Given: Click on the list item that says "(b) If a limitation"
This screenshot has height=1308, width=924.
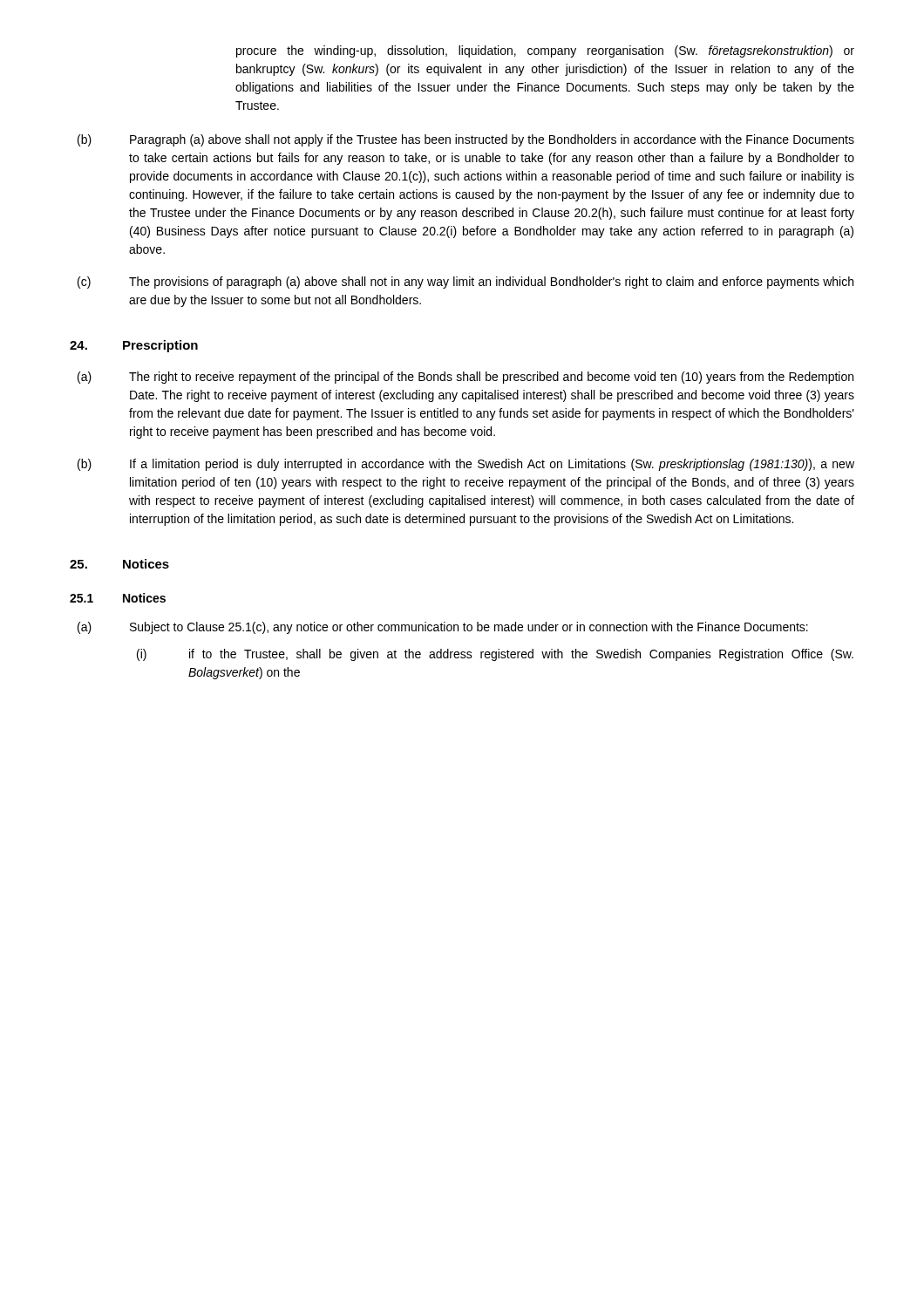Looking at the screenshot, I should pyautogui.click(x=462, y=491).
